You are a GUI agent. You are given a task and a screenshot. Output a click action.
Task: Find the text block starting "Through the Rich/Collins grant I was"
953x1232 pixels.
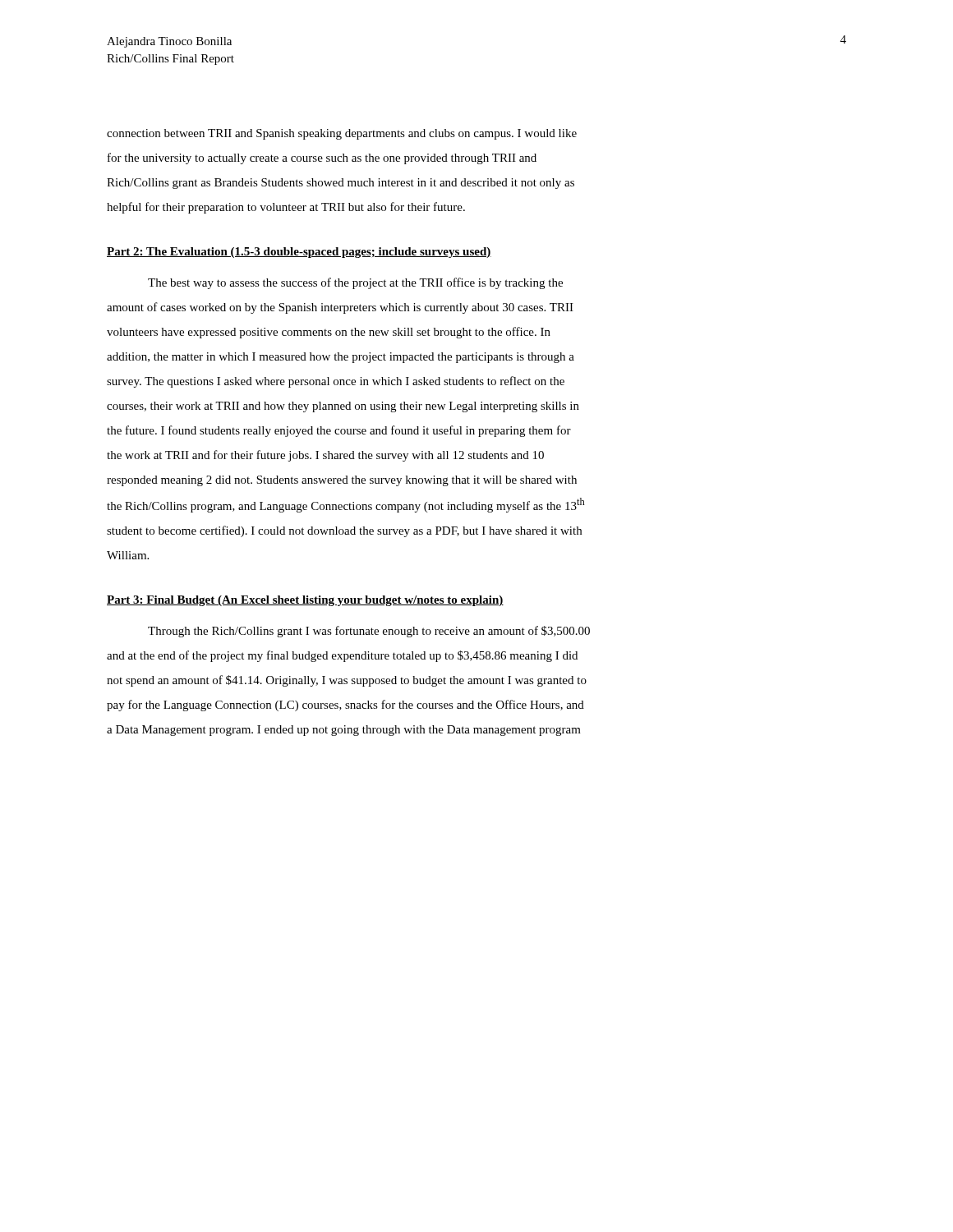(x=476, y=680)
